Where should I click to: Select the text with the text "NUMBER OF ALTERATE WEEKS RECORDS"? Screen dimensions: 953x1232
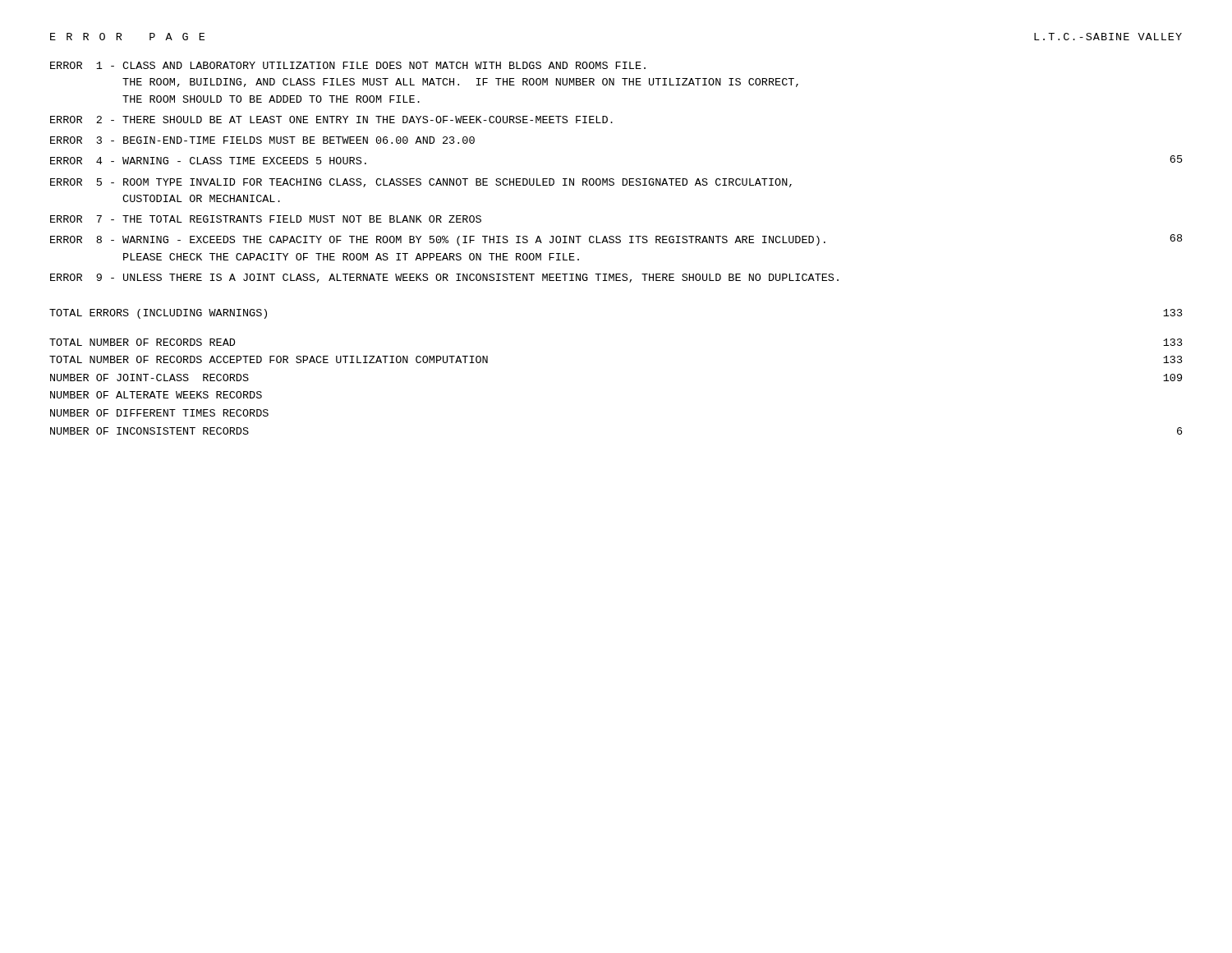tap(156, 395)
